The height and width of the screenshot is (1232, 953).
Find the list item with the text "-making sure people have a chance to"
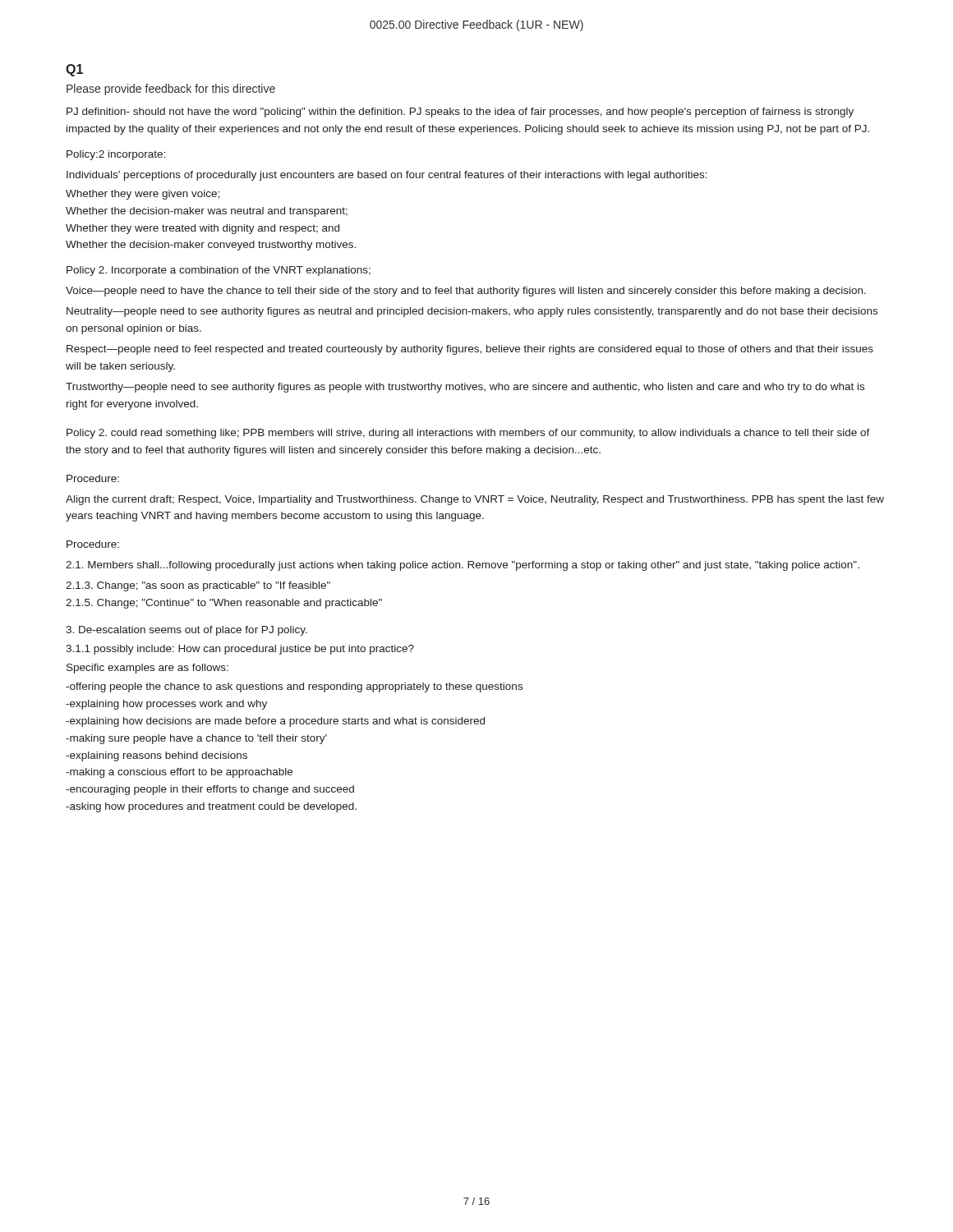(x=196, y=738)
